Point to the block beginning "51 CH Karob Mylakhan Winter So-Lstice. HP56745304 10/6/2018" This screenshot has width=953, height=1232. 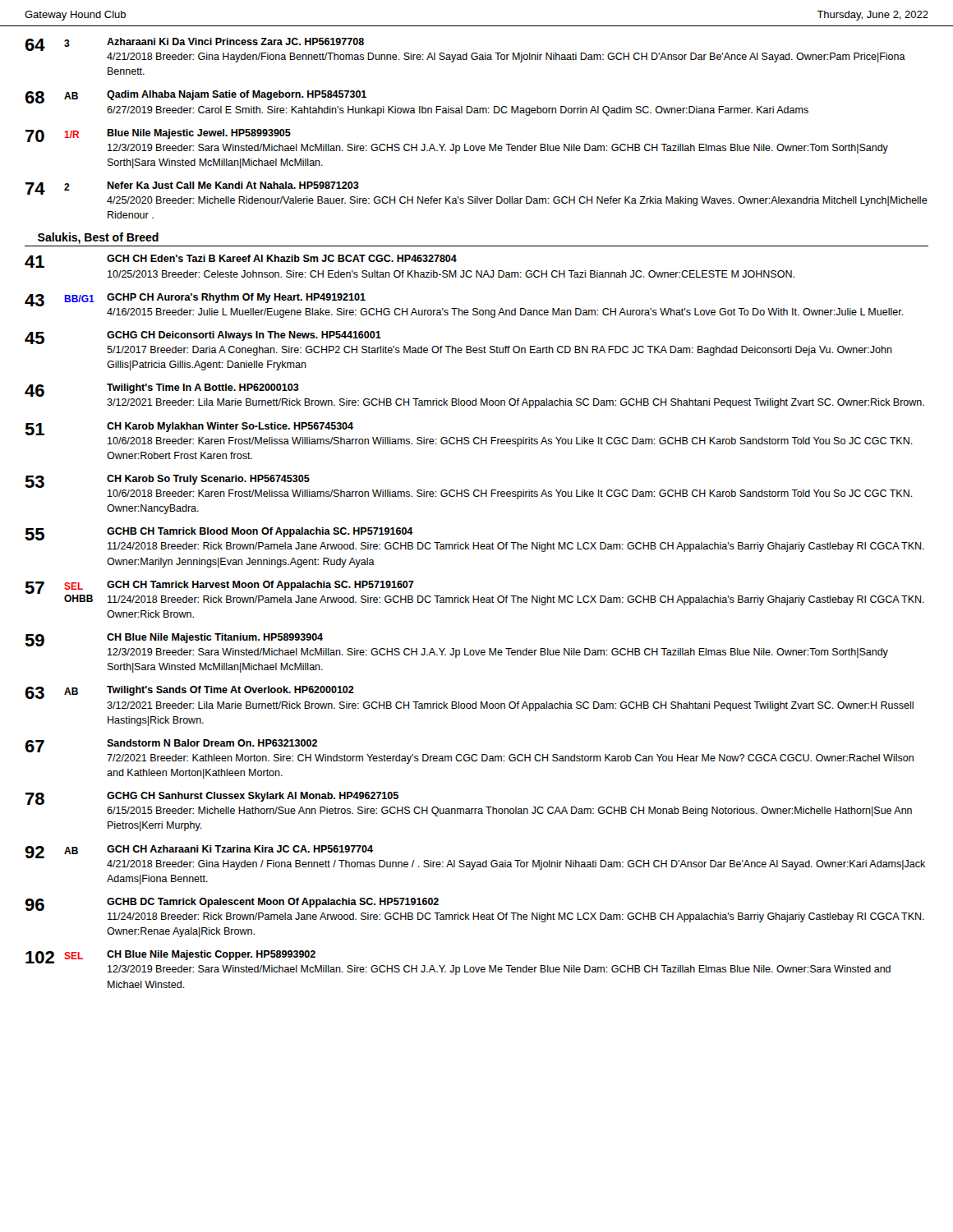coord(476,441)
